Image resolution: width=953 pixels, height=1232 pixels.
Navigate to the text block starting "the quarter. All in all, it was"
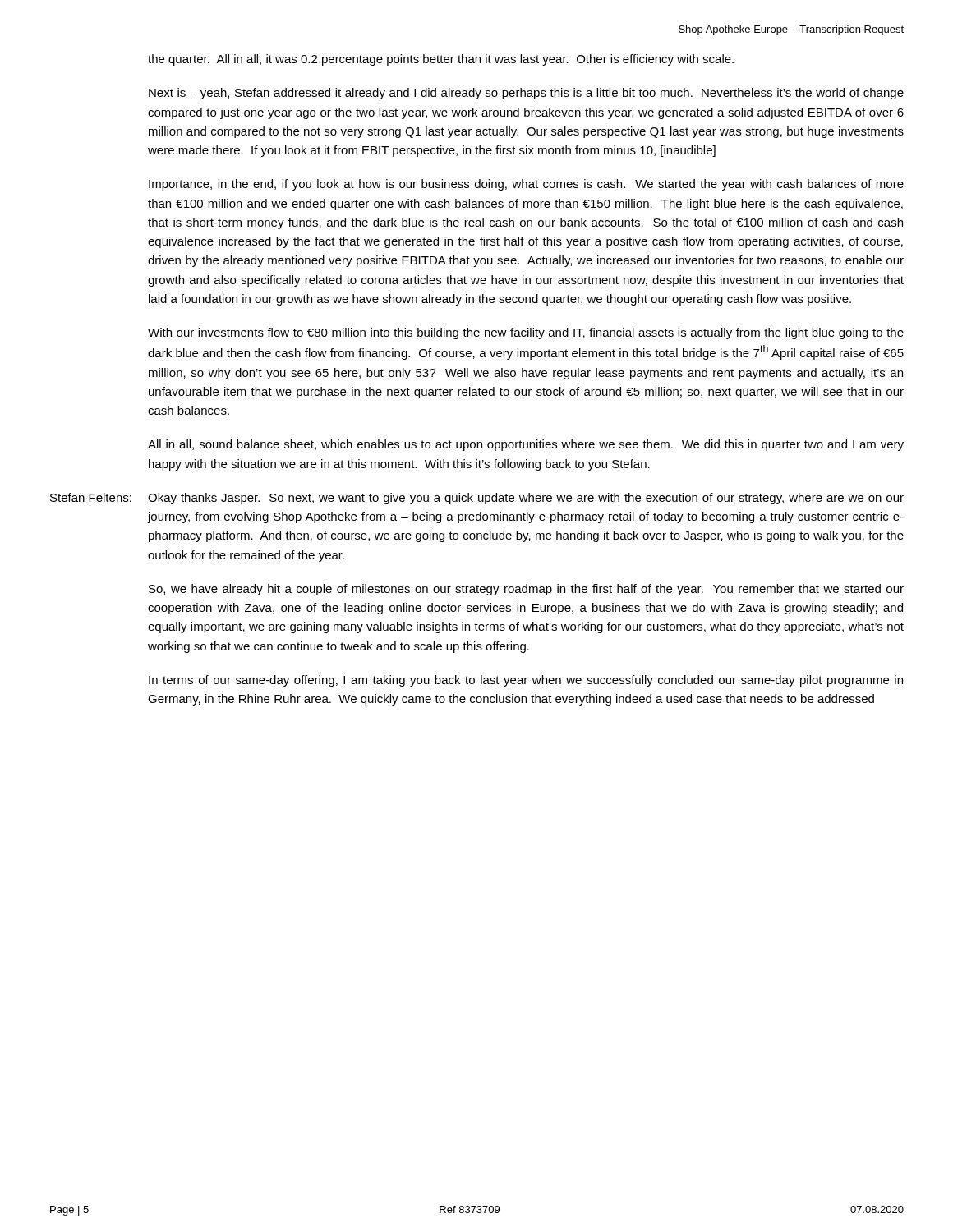click(441, 59)
